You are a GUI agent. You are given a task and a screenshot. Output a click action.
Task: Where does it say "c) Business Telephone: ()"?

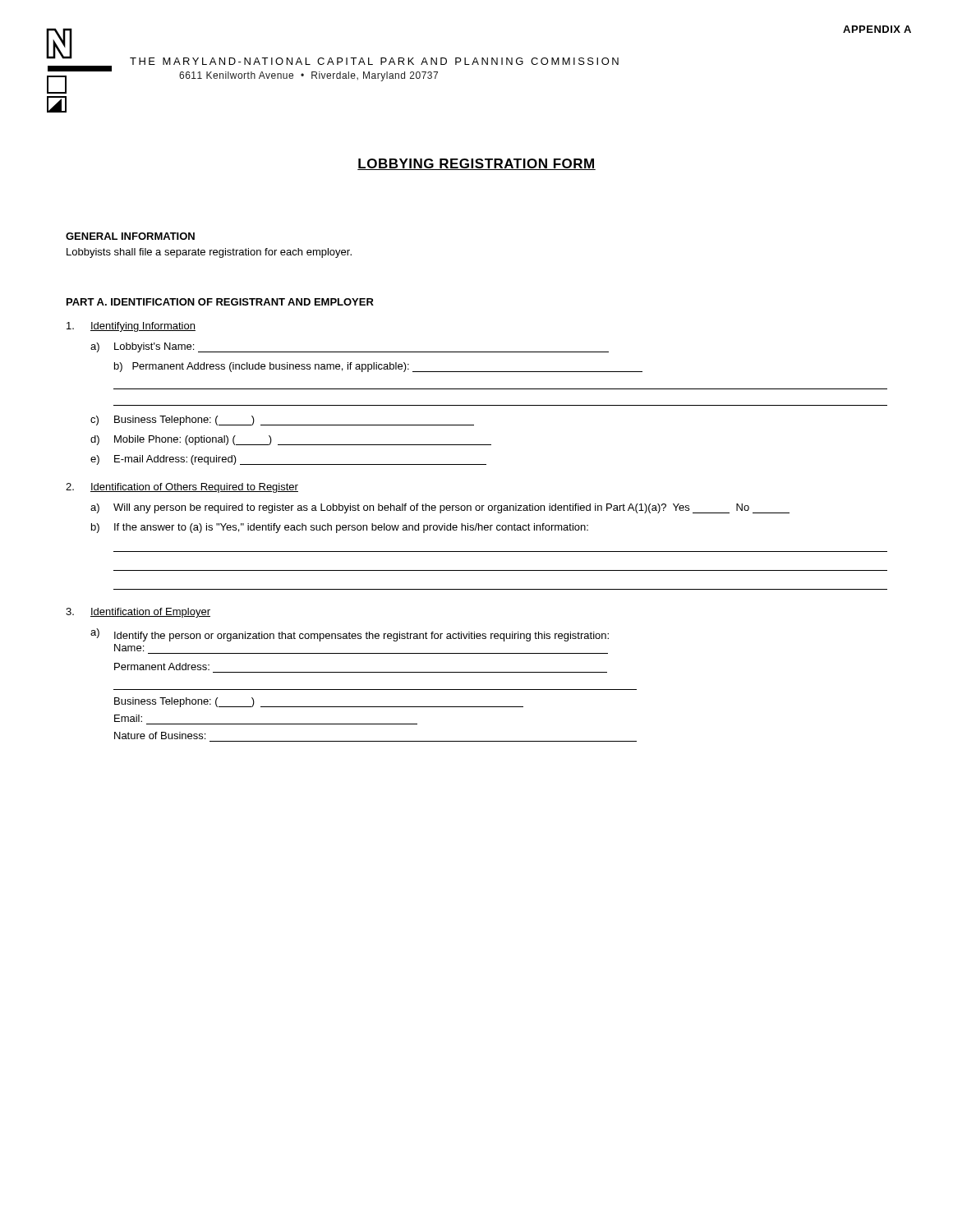point(282,421)
